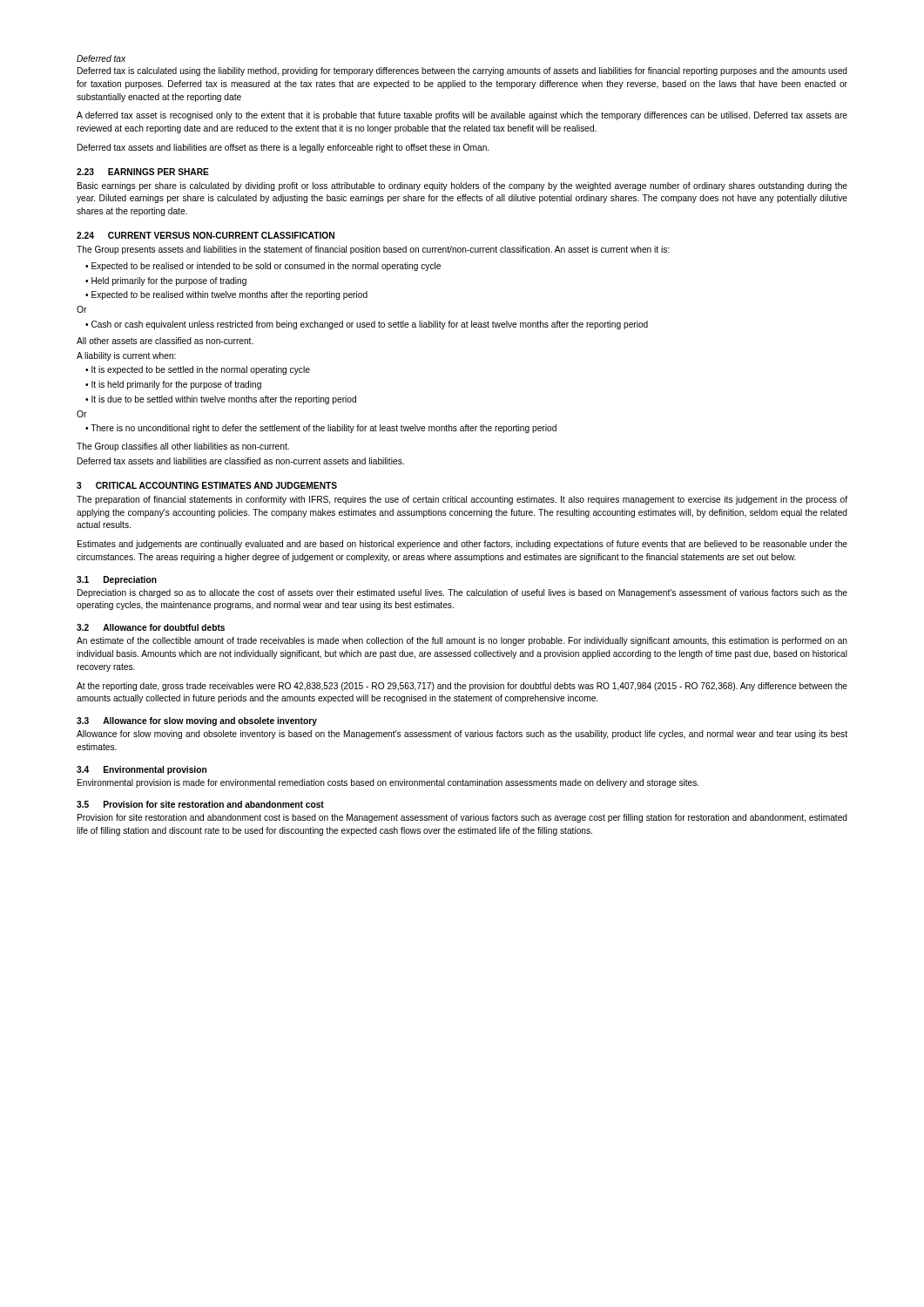Select the region starting "• There is no unconditional"
This screenshot has height=1307, width=924.
[x=466, y=429]
